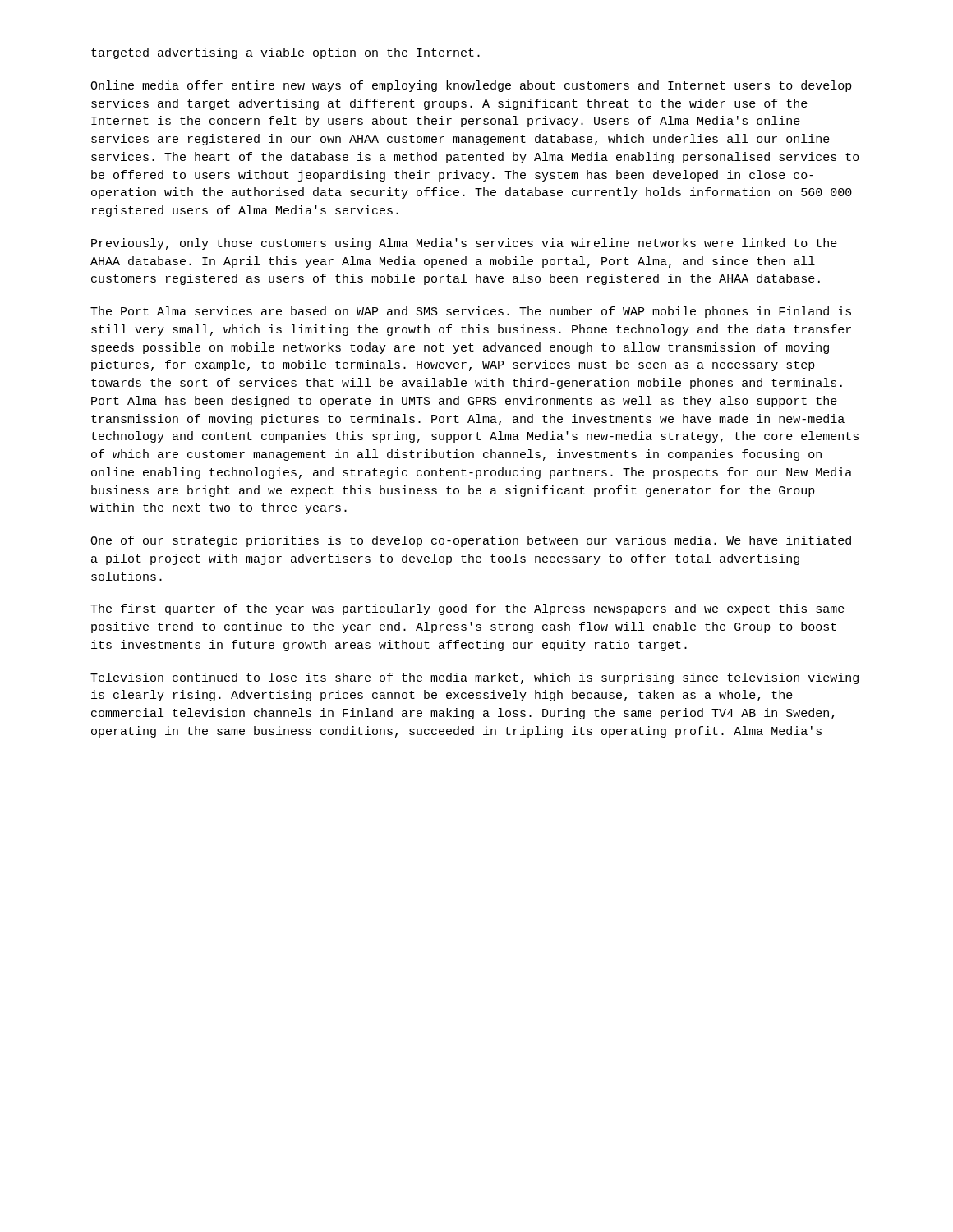The height and width of the screenshot is (1232, 953).
Task: Where is the passage that starts "The first quarter of the year was"?
Action: 467,628
